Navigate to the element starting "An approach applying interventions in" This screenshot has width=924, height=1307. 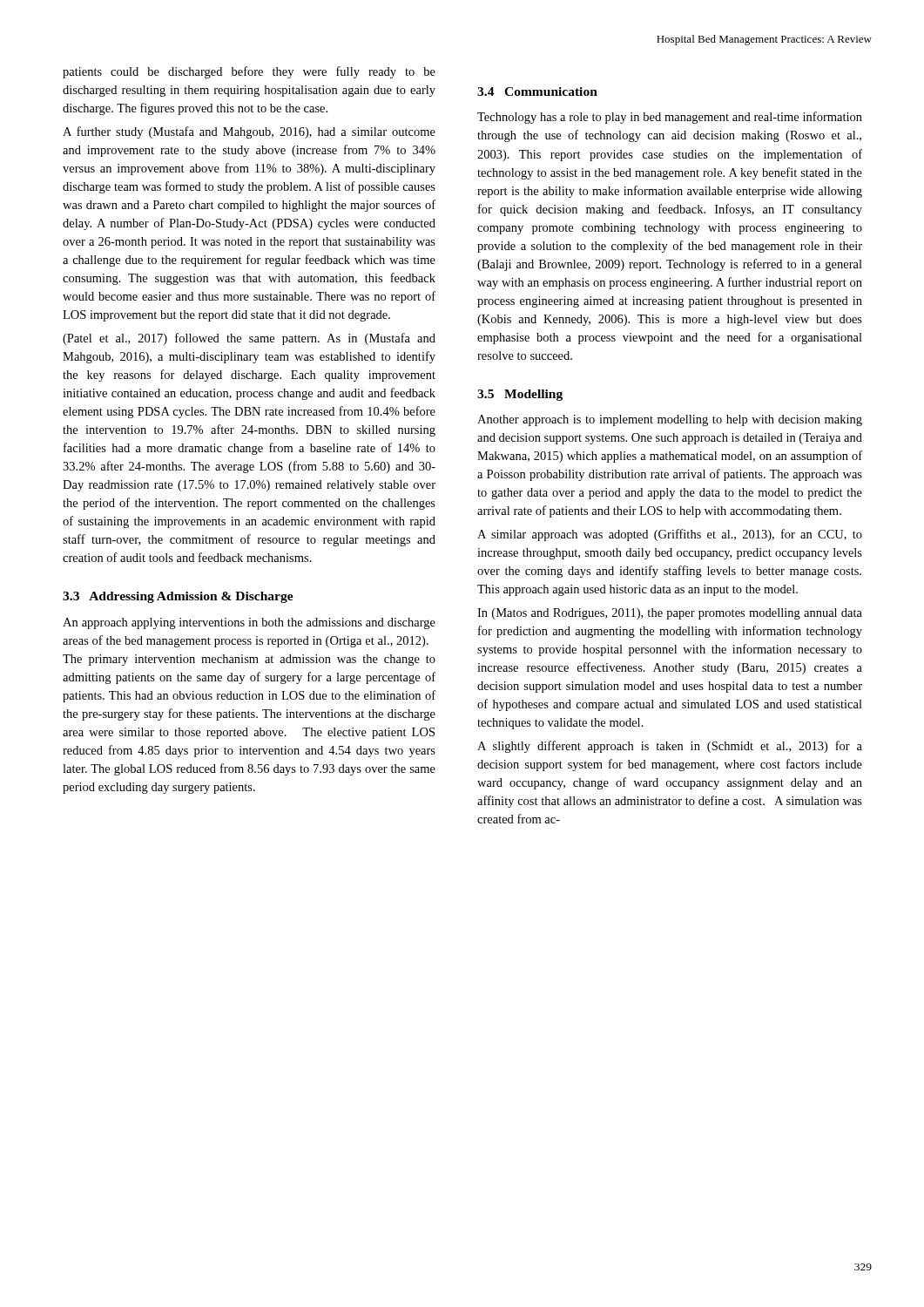click(x=249, y=705)
